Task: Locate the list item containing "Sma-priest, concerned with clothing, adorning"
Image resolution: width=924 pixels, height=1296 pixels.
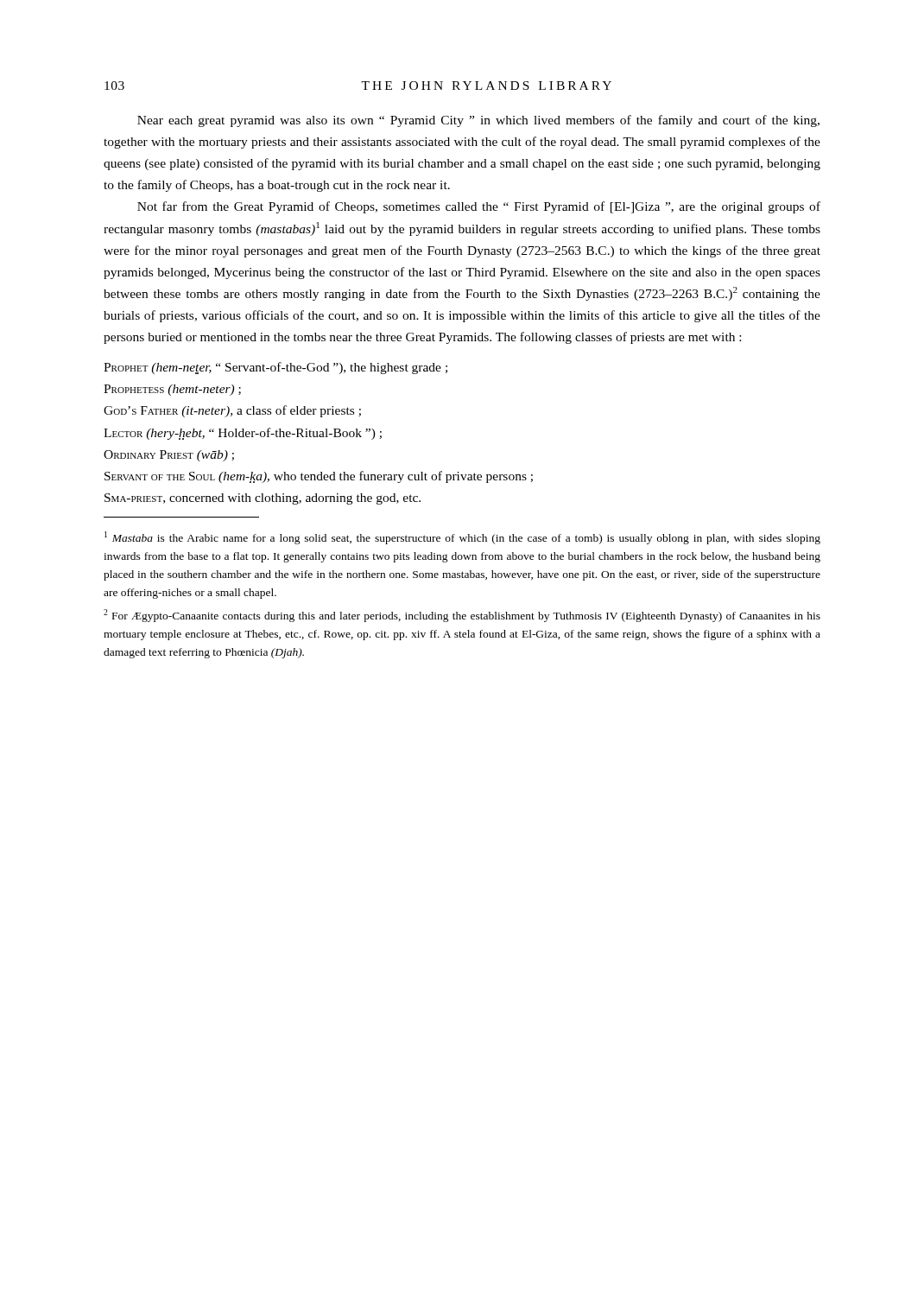Action: [263, 497]
